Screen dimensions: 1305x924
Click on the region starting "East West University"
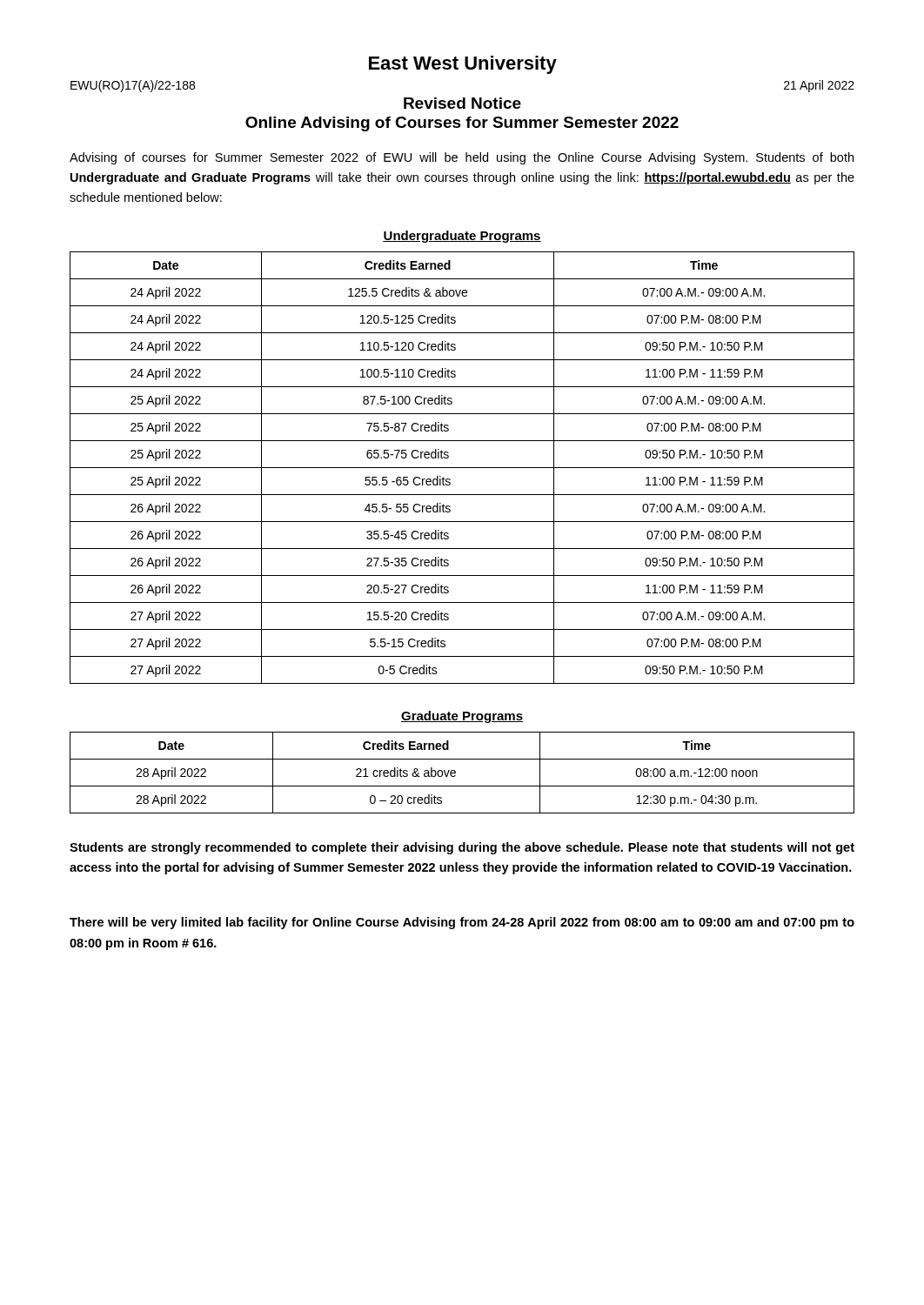click(x=462, y=63)
